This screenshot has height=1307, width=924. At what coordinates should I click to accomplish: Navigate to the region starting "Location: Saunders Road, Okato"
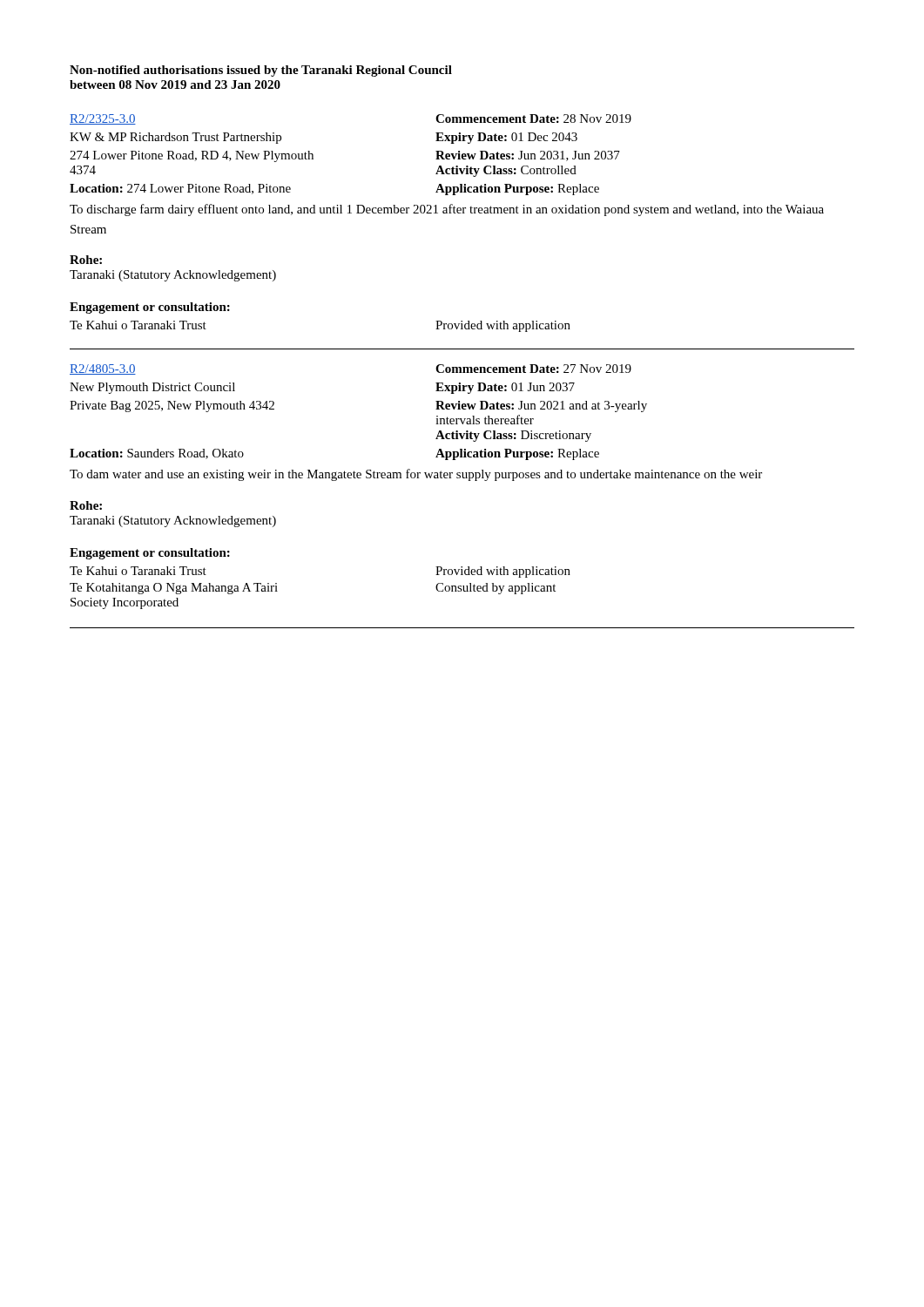click(x=462, y=454)
